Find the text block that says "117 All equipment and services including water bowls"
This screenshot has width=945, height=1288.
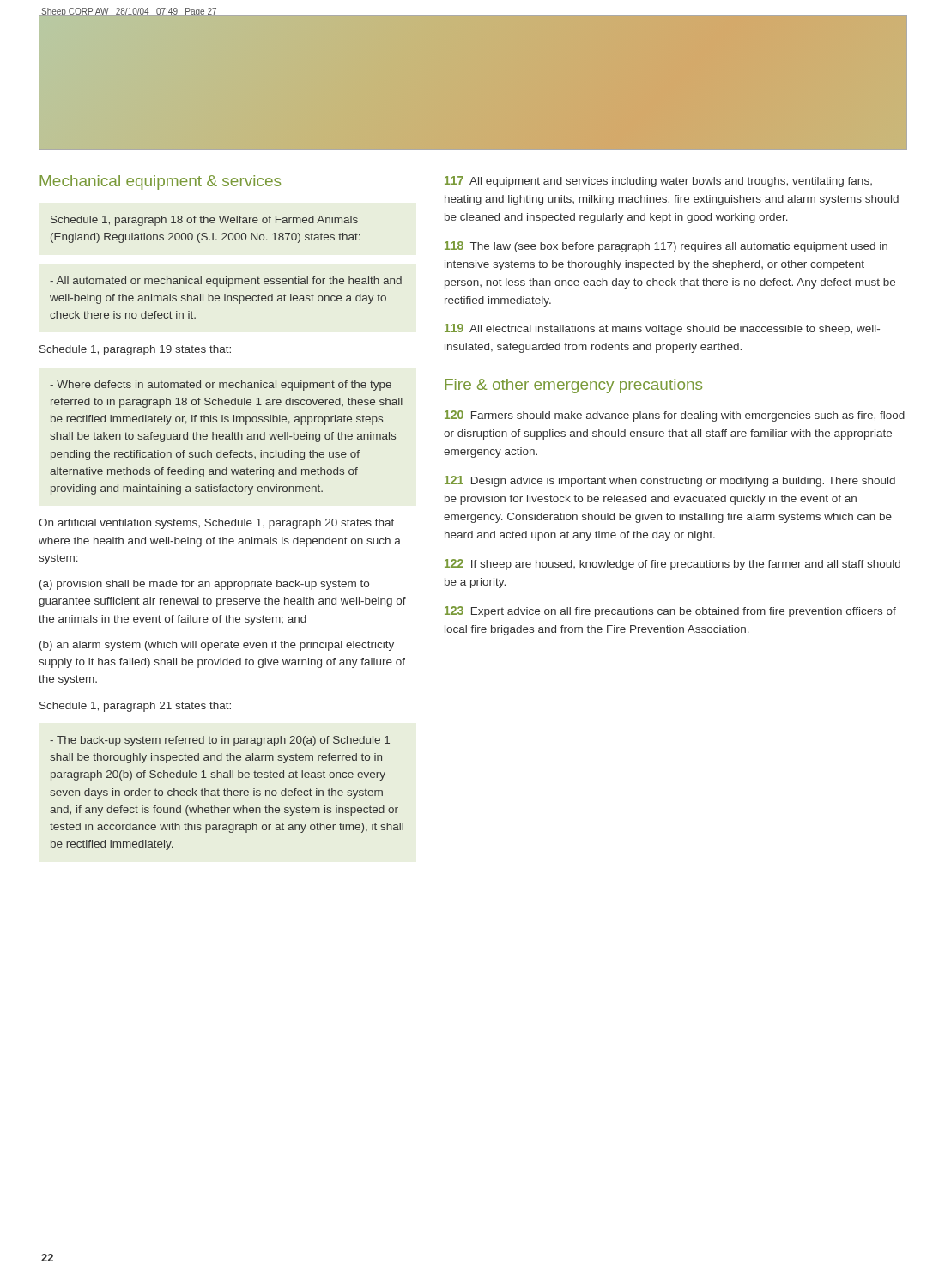point(671,198)
